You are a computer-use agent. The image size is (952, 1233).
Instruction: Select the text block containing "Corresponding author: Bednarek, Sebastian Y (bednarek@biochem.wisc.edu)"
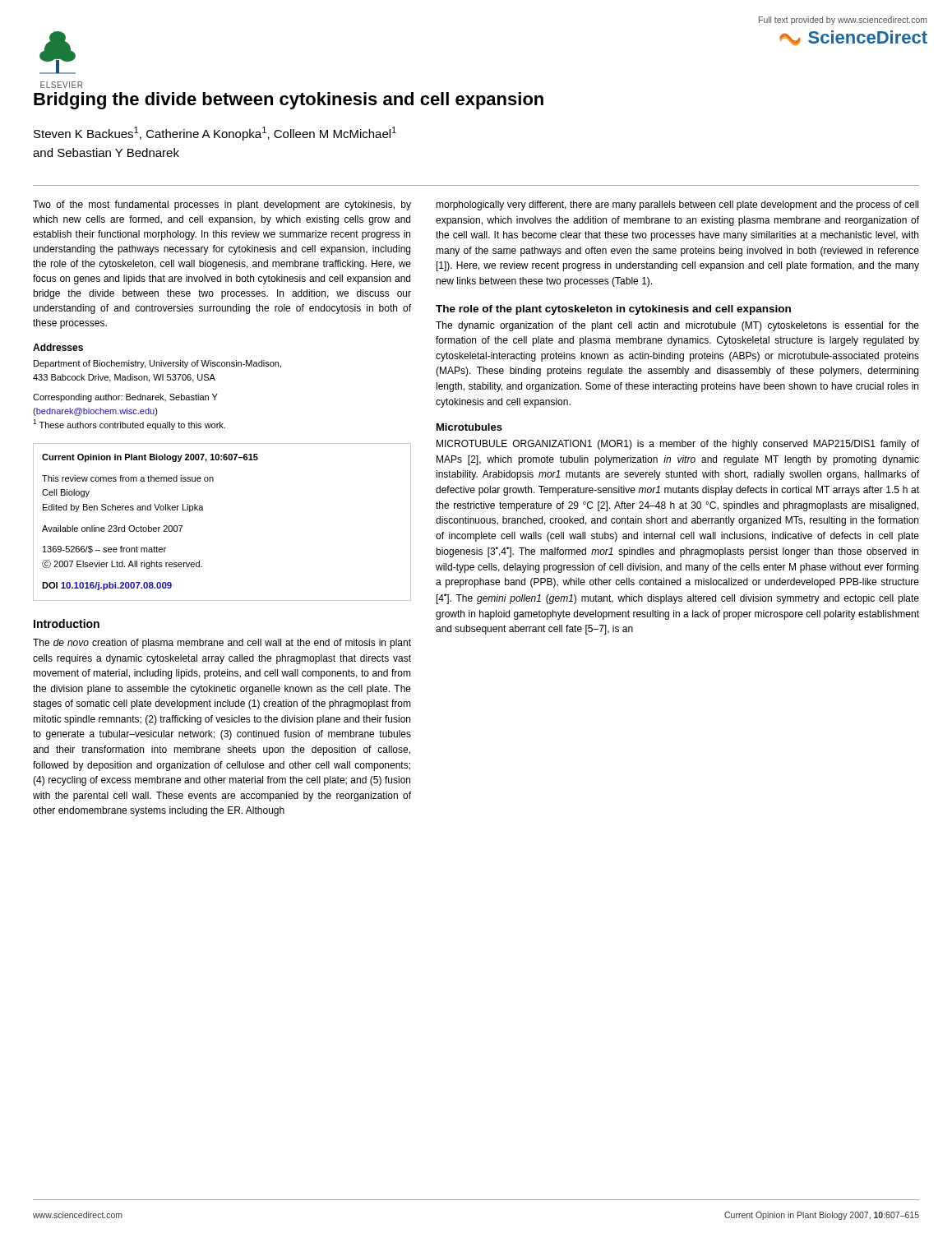(x=129, y=411)
